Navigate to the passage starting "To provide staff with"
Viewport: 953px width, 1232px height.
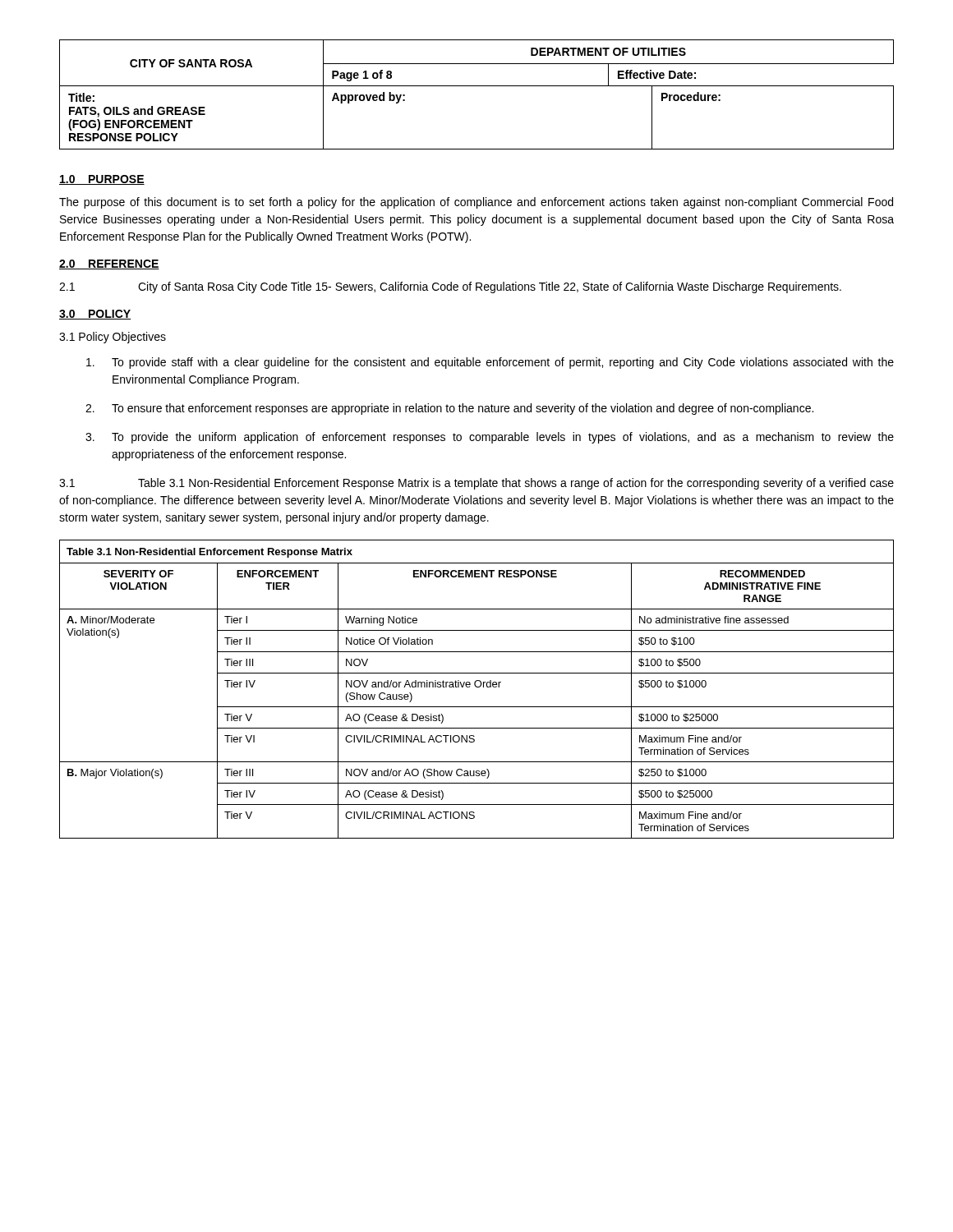[x=490, y=371]
